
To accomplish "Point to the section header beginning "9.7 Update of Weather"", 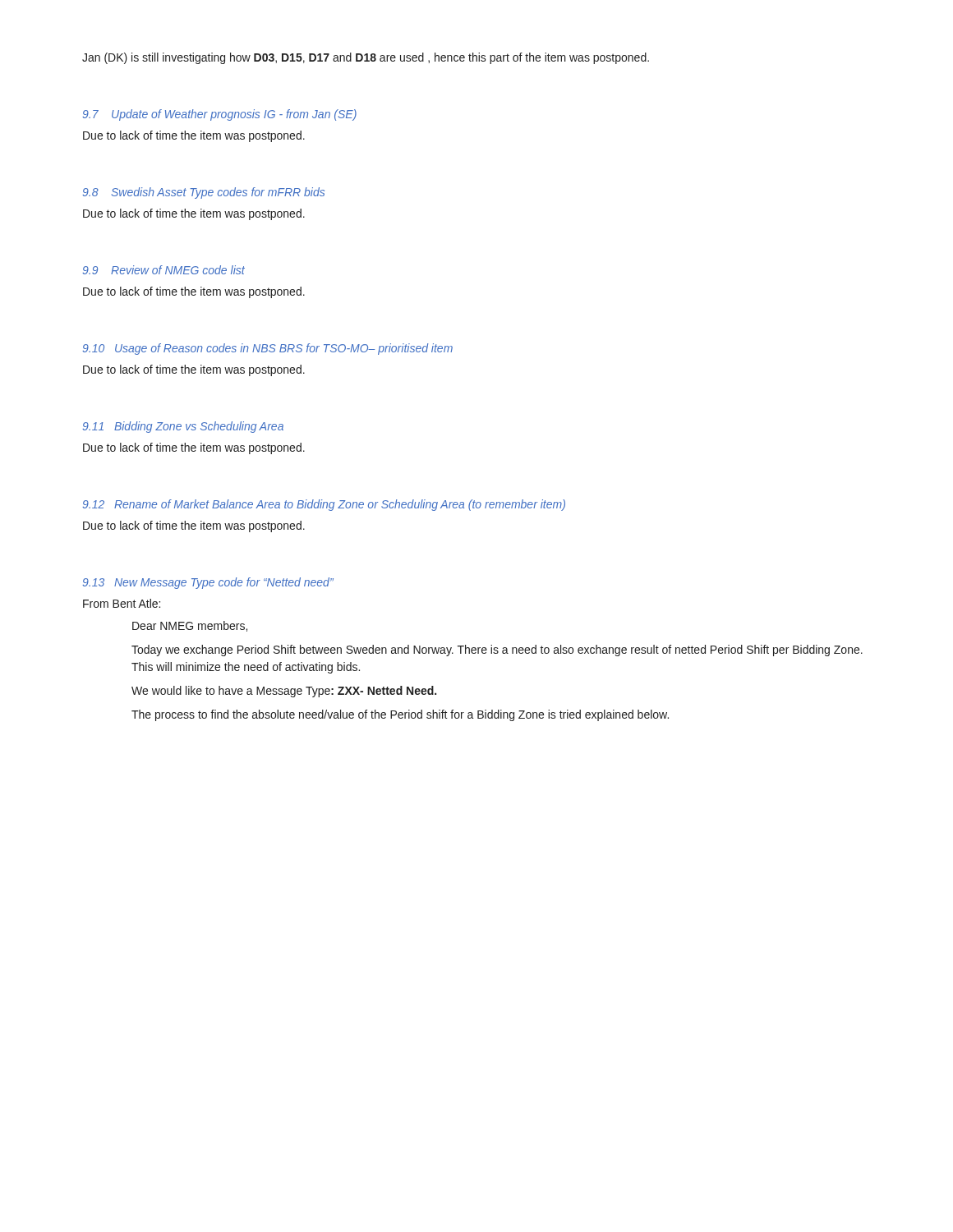I will [219, 114].
